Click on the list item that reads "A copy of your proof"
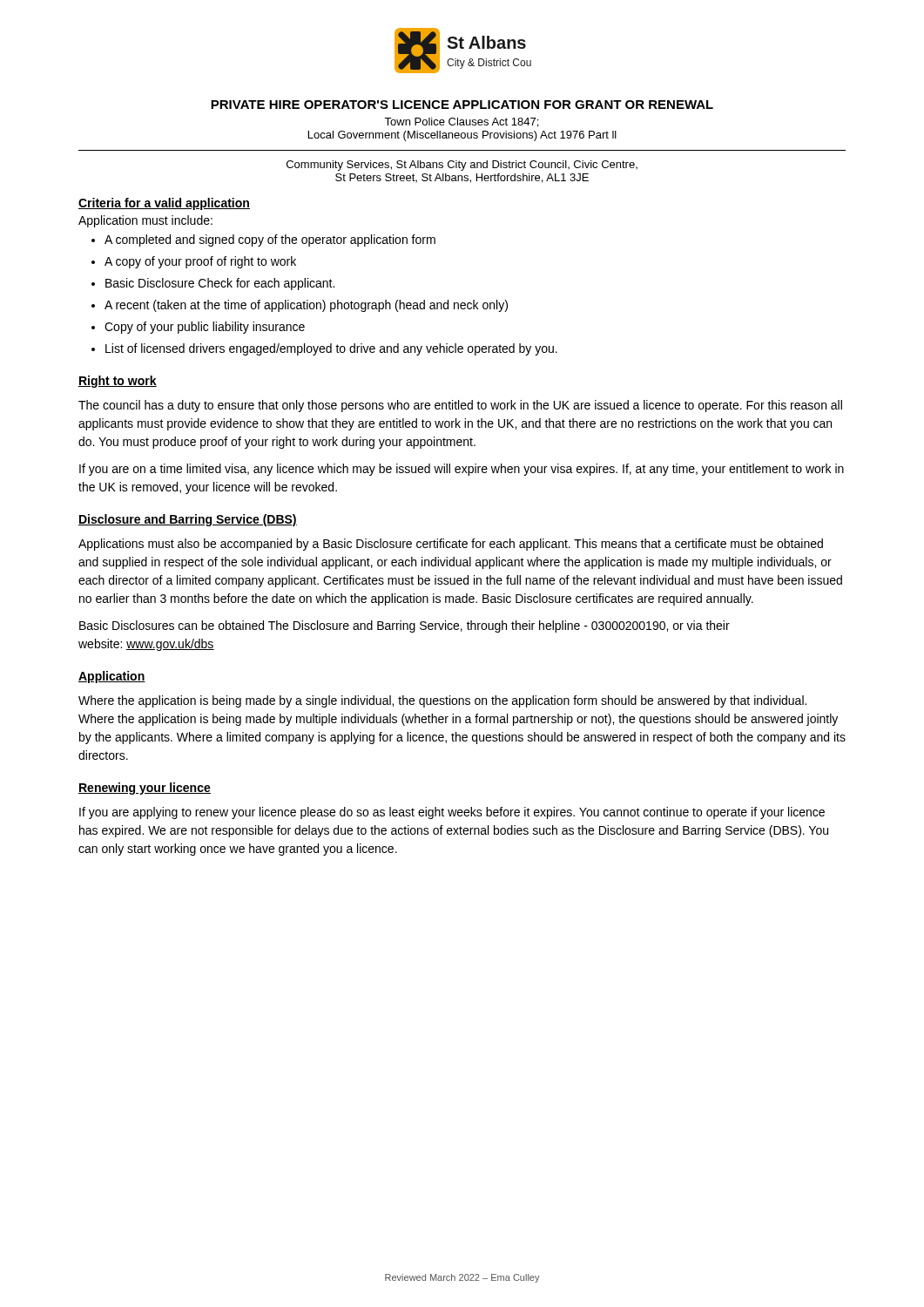Image resolution: width=924 pixels, height=1307 pixels. pos(200,261)
